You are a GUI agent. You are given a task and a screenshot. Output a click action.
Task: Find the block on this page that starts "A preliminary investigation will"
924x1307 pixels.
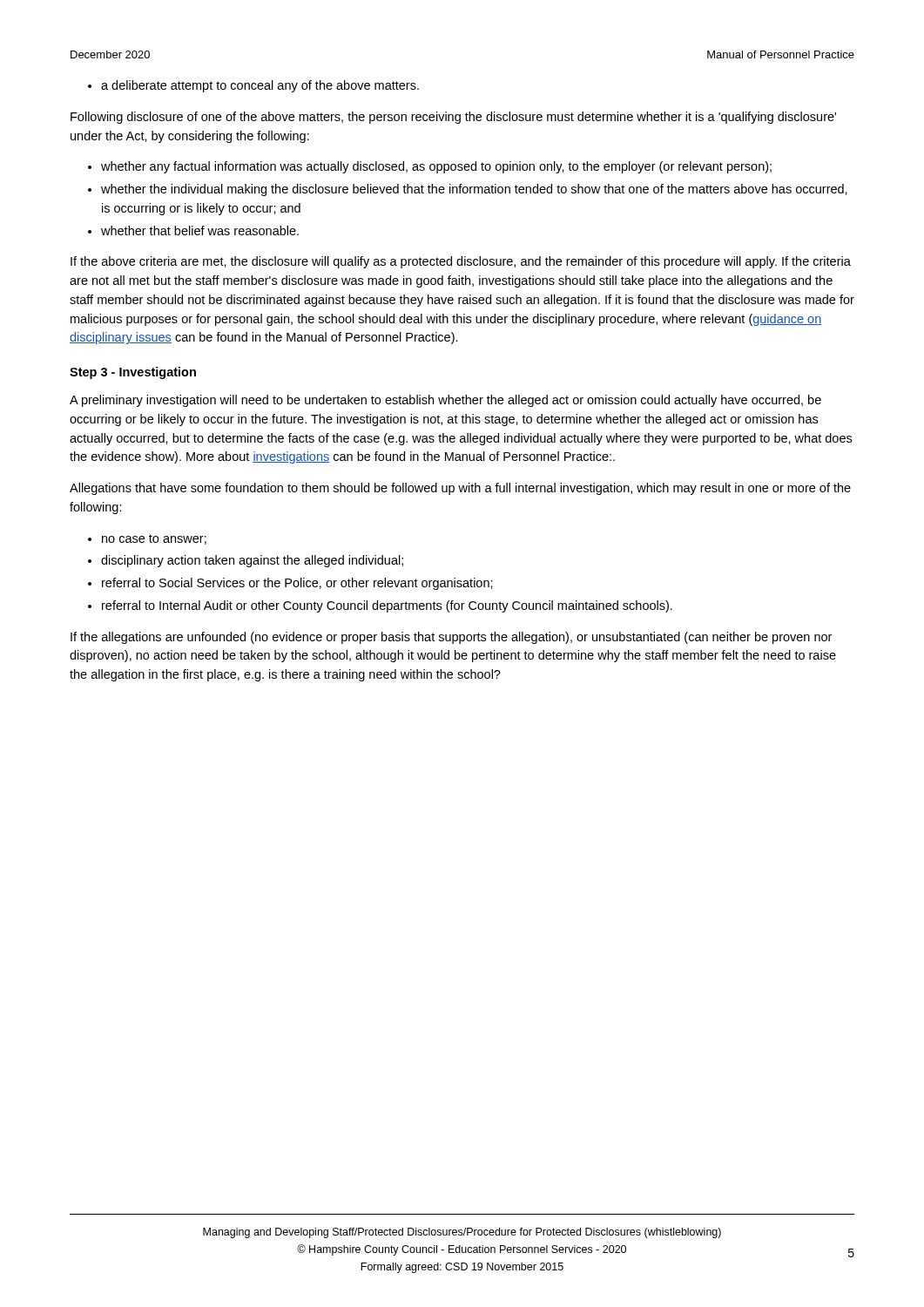[x=462, y=429]
